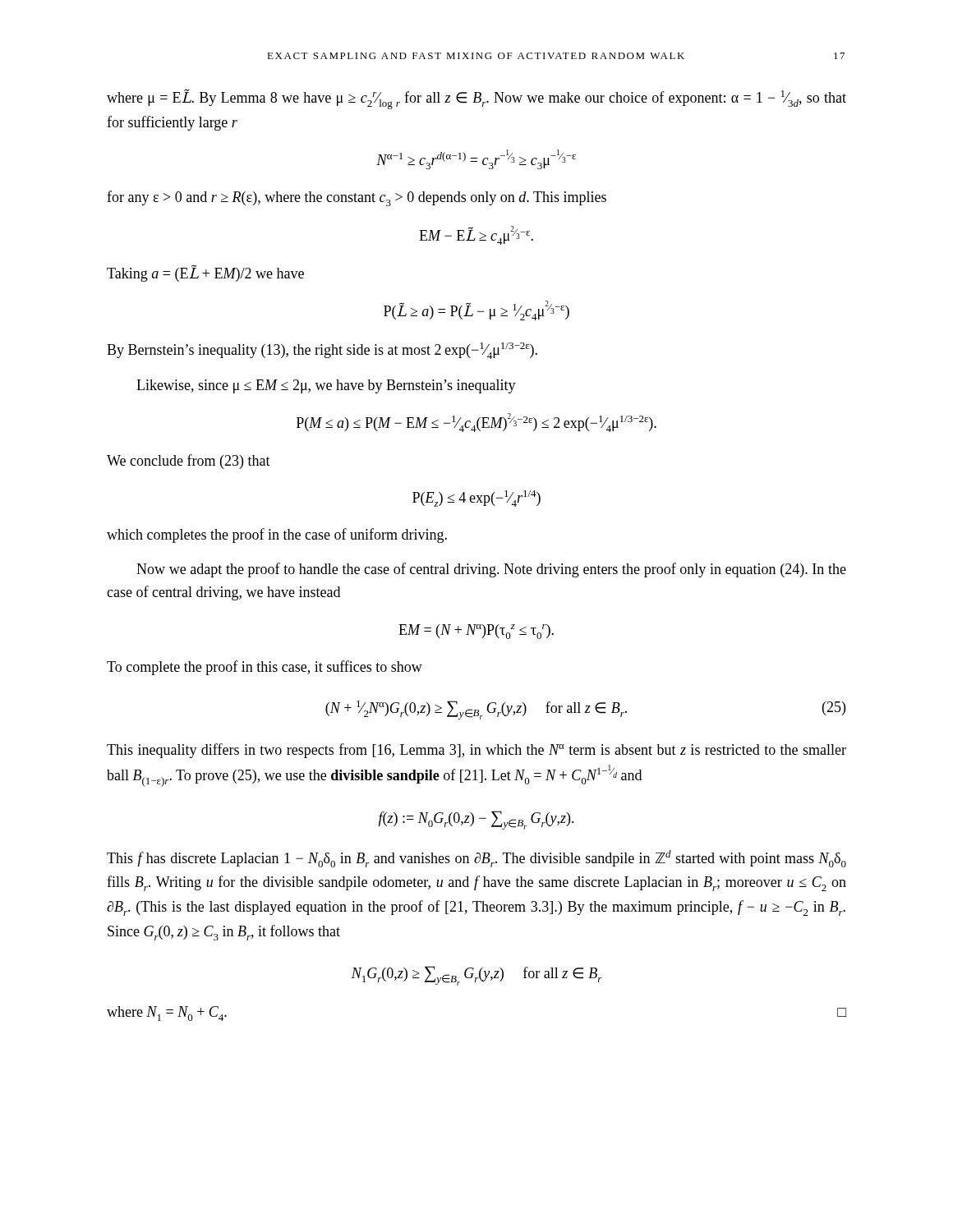Locate the formula that opens with "Nα−1 ≥ c3rd(α−1) = c3r−1⁄3"
This screenshot has height=1232, width=953.
pos(476,160)
